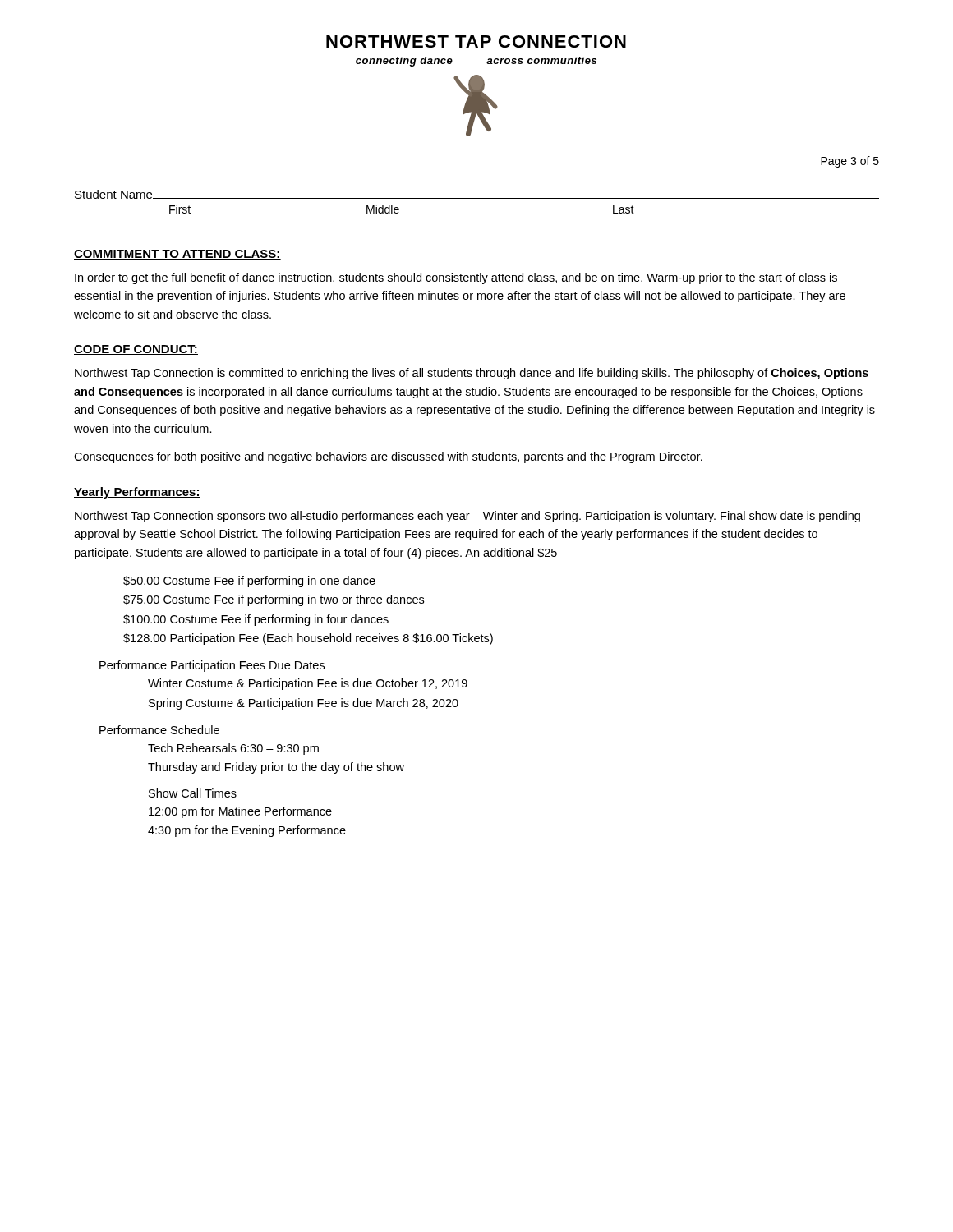Locate the text block that reads "Performance Participation Fees"

pyautogui.click(x=212, y=665)
